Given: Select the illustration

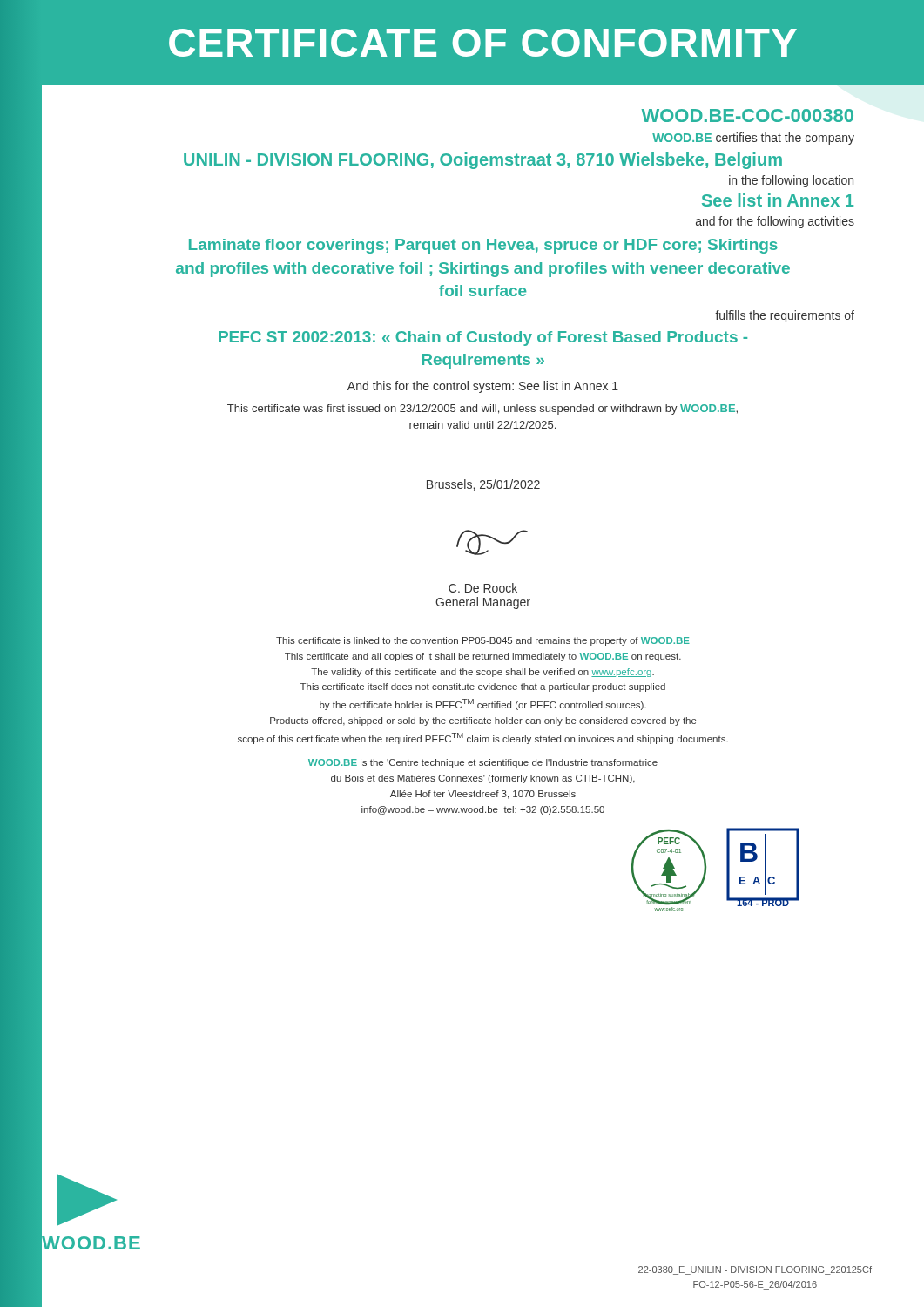Looking at the screenshot, I should (483, 539).
